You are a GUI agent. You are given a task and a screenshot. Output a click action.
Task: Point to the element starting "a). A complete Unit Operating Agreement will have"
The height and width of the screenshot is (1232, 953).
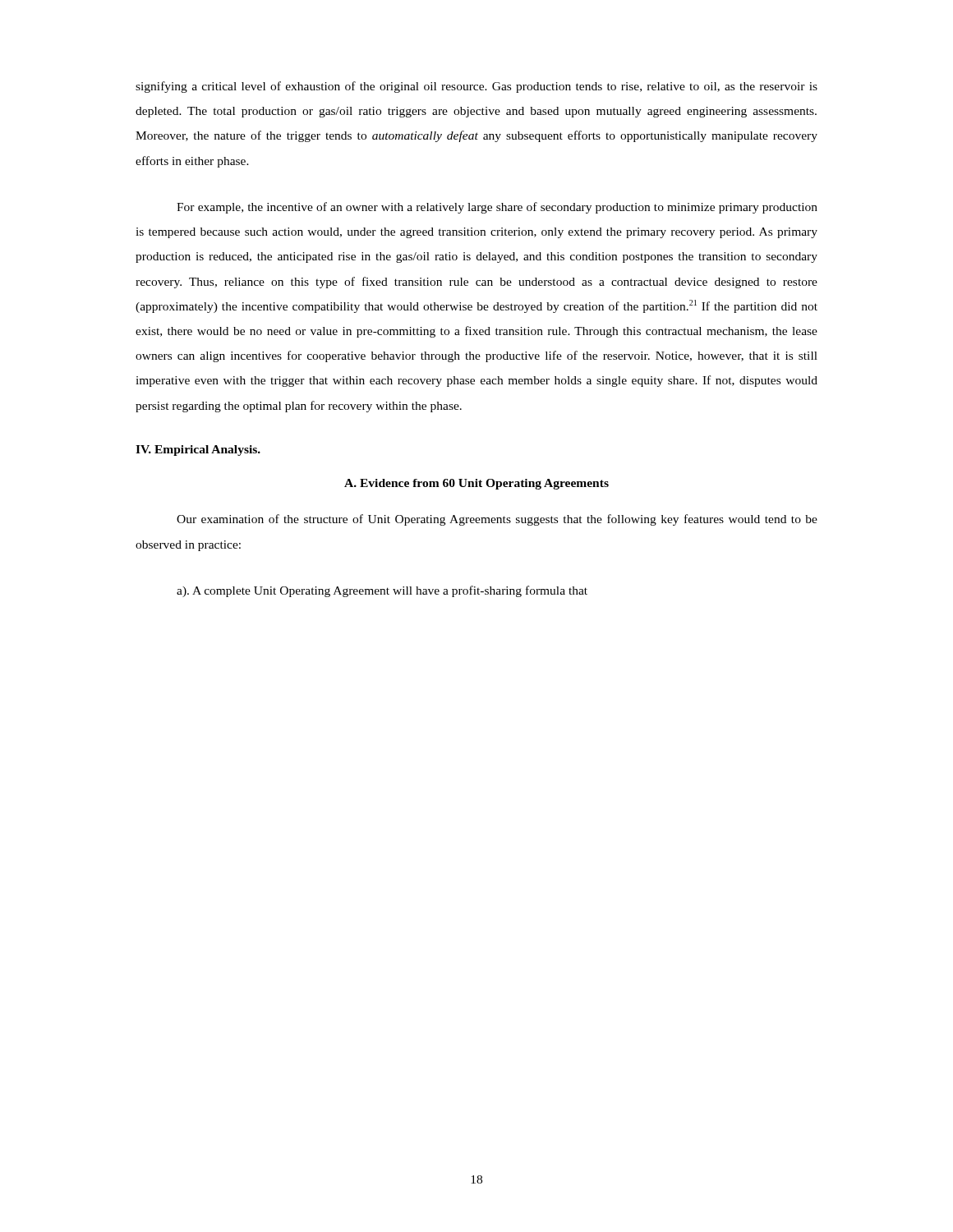382,590
